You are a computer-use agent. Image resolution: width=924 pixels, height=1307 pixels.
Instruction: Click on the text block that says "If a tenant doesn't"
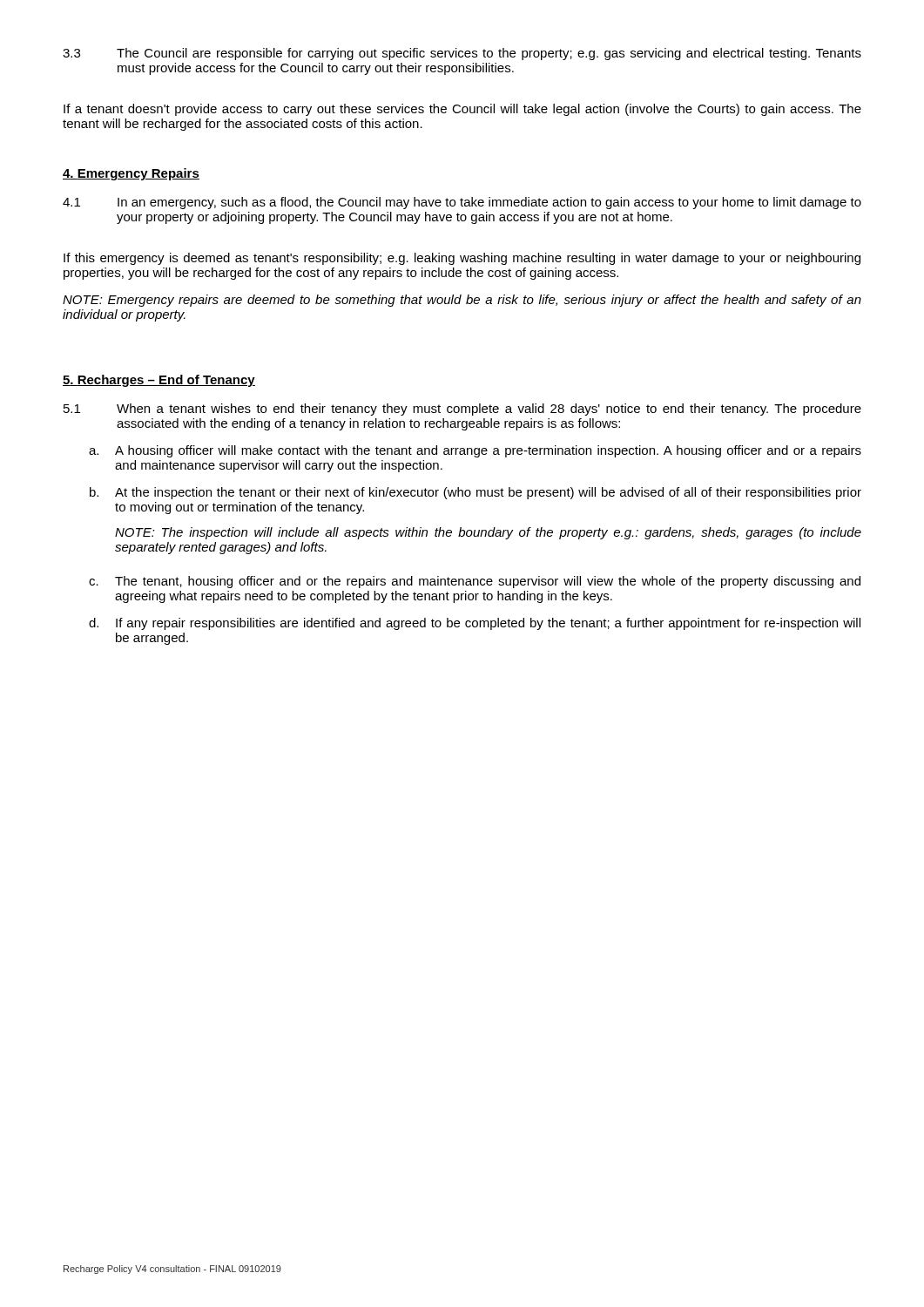click(x=462, y=116)
